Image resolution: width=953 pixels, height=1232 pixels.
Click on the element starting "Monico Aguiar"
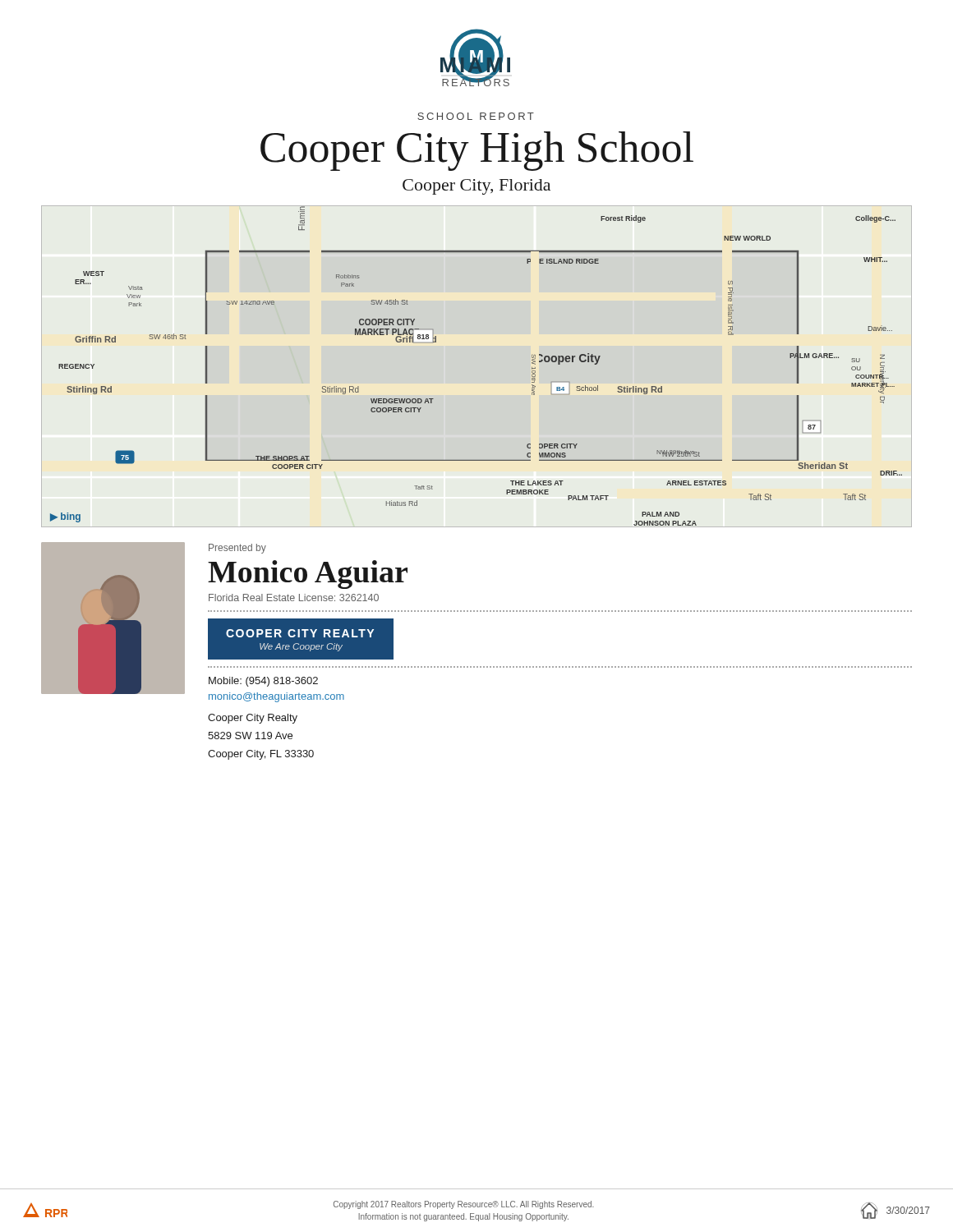click(x=308, y=572)
